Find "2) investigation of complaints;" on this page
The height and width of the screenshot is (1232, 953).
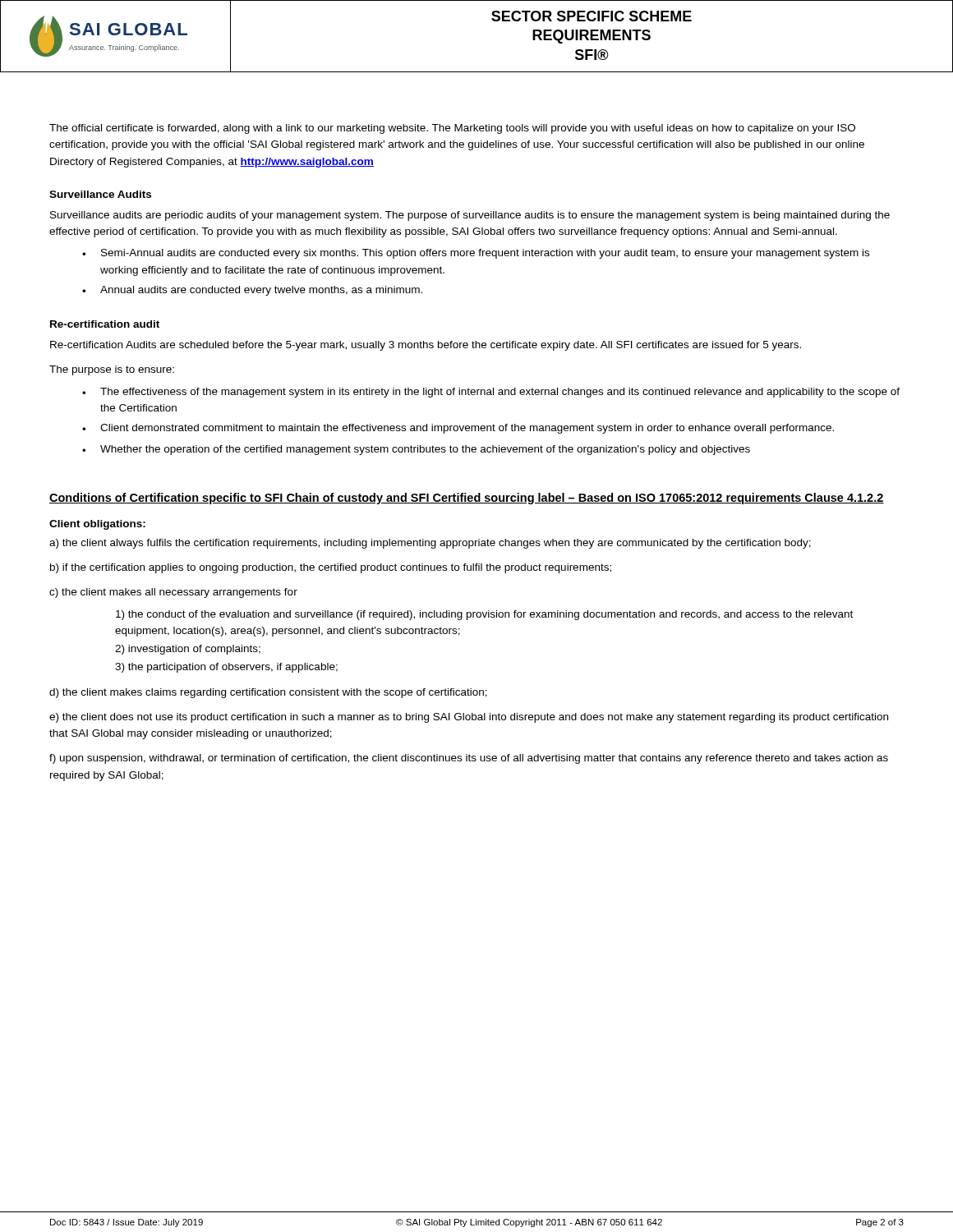pyautogui.click(x=188, y=649)
